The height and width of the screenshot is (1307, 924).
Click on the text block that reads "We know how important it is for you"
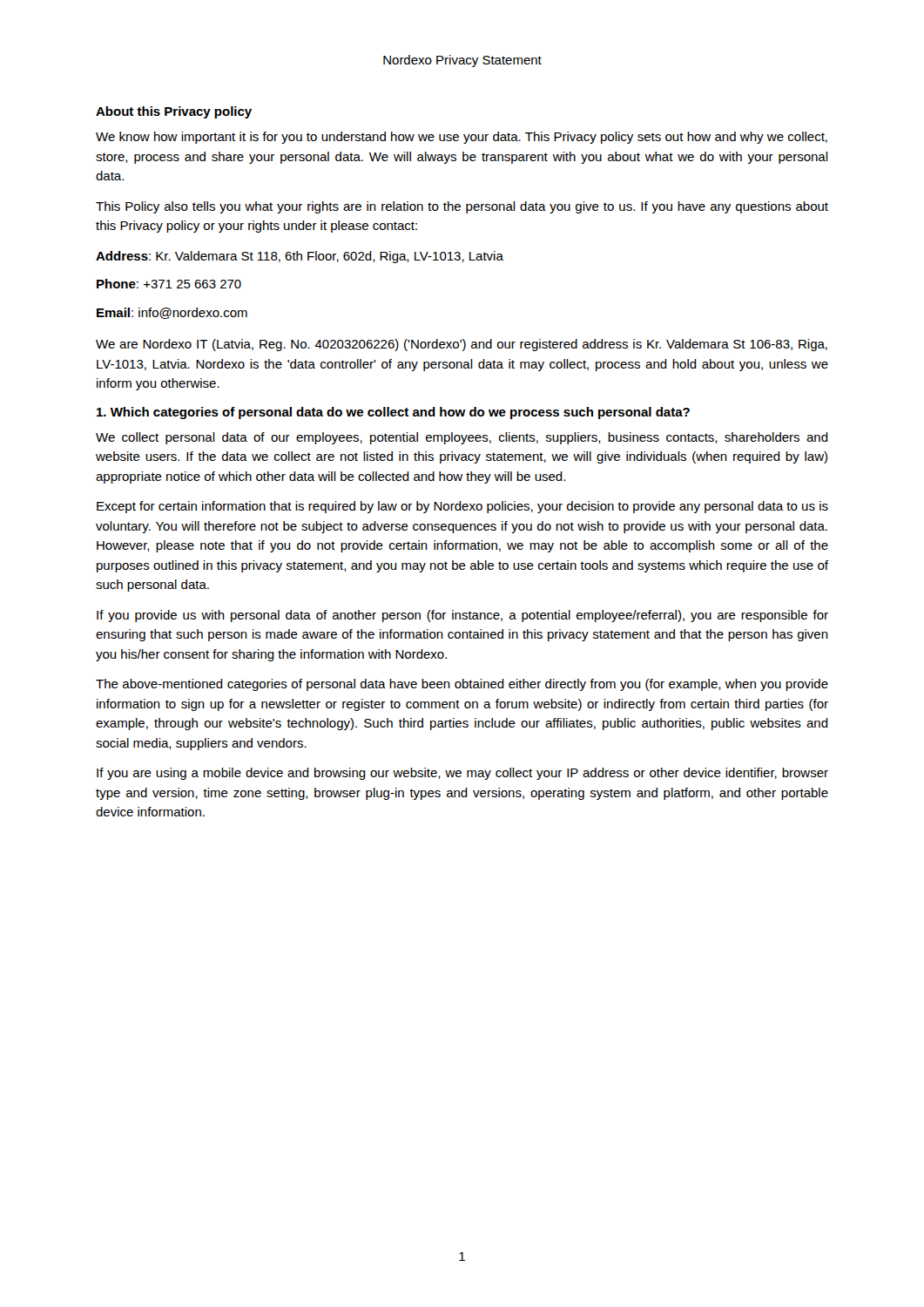click(x=462, y=156)
